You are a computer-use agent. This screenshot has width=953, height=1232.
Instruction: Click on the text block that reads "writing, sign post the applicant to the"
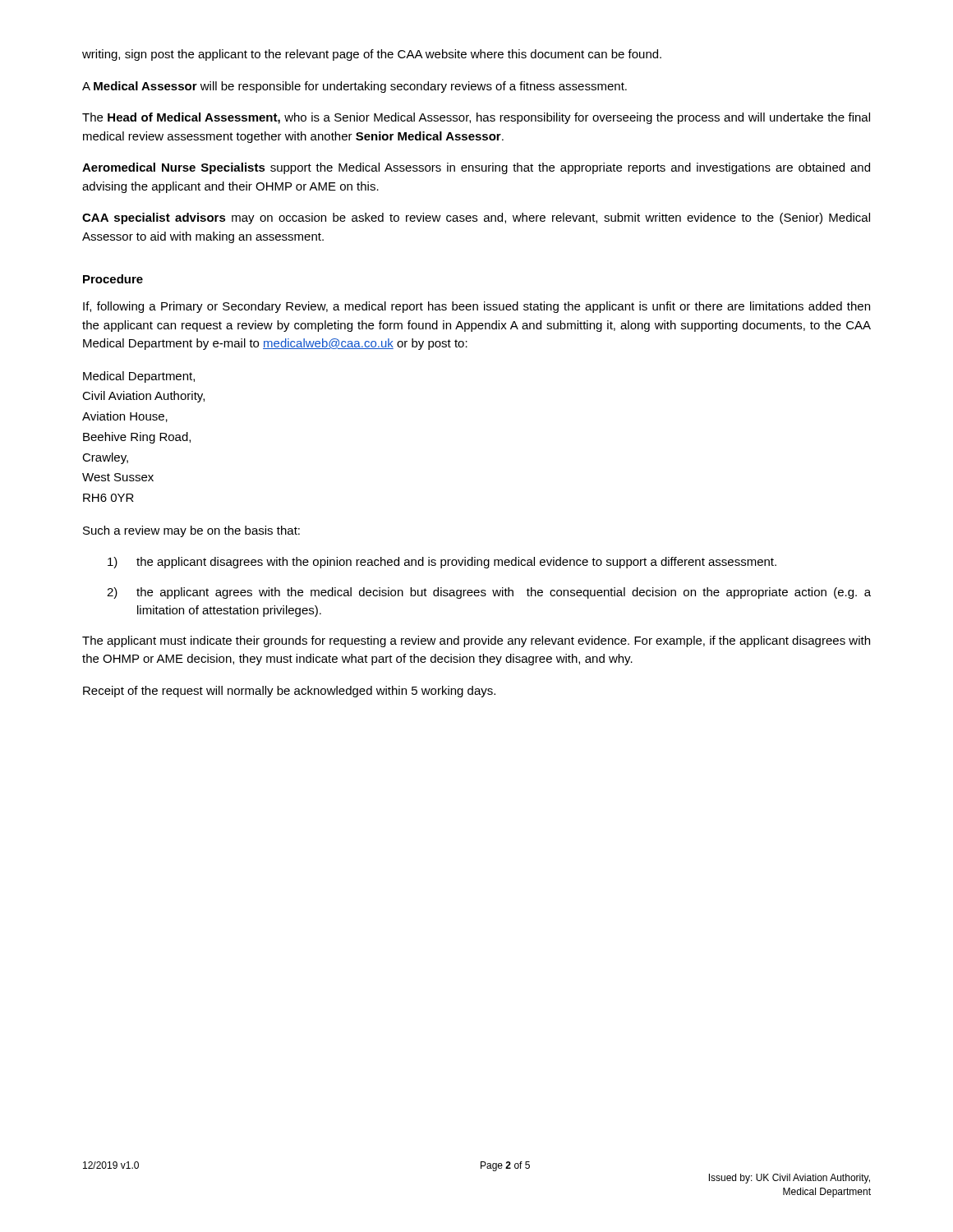tap(372, 54)
